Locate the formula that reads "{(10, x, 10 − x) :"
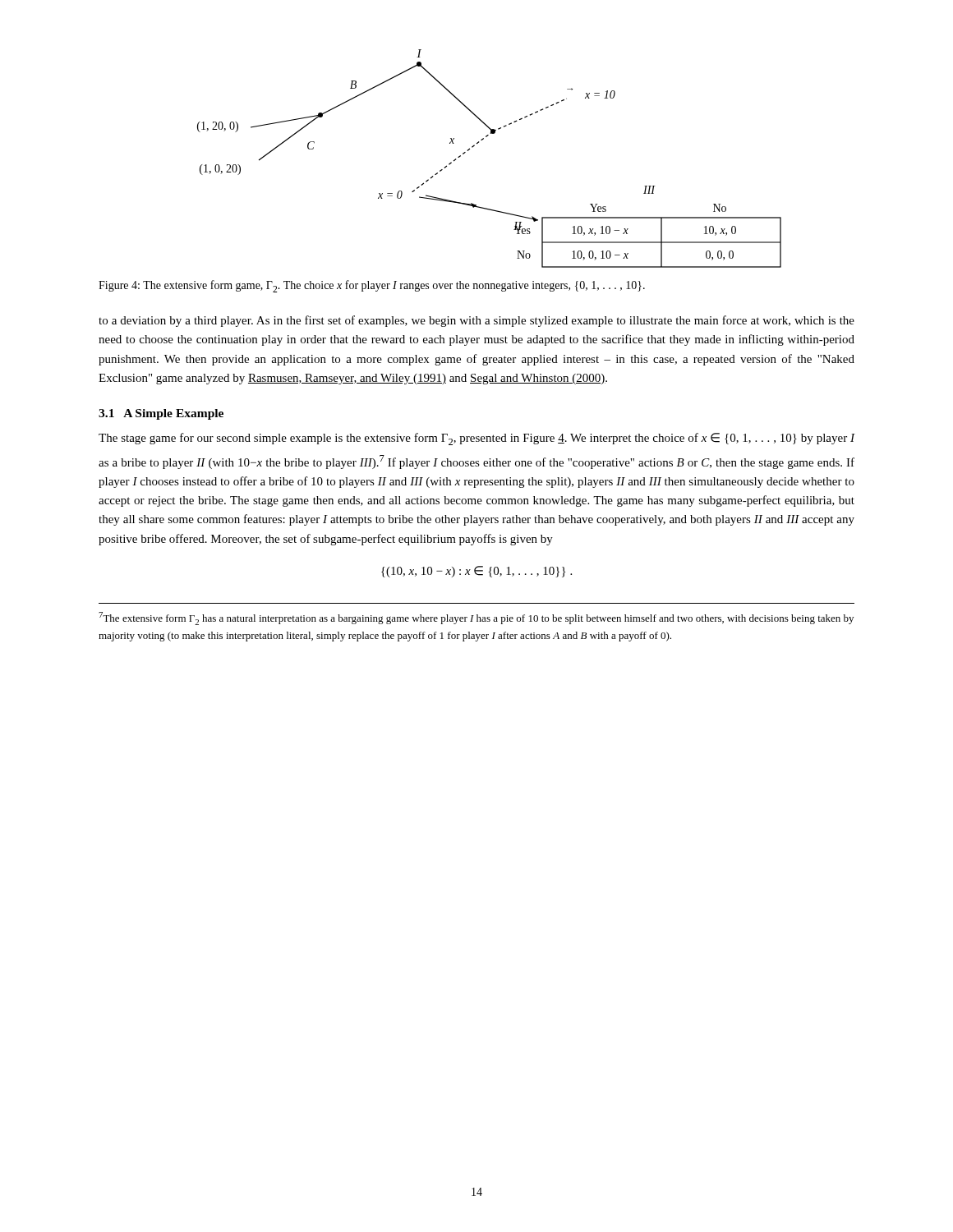The height and width of the screenshot is (1232, 953). (476, 571)
